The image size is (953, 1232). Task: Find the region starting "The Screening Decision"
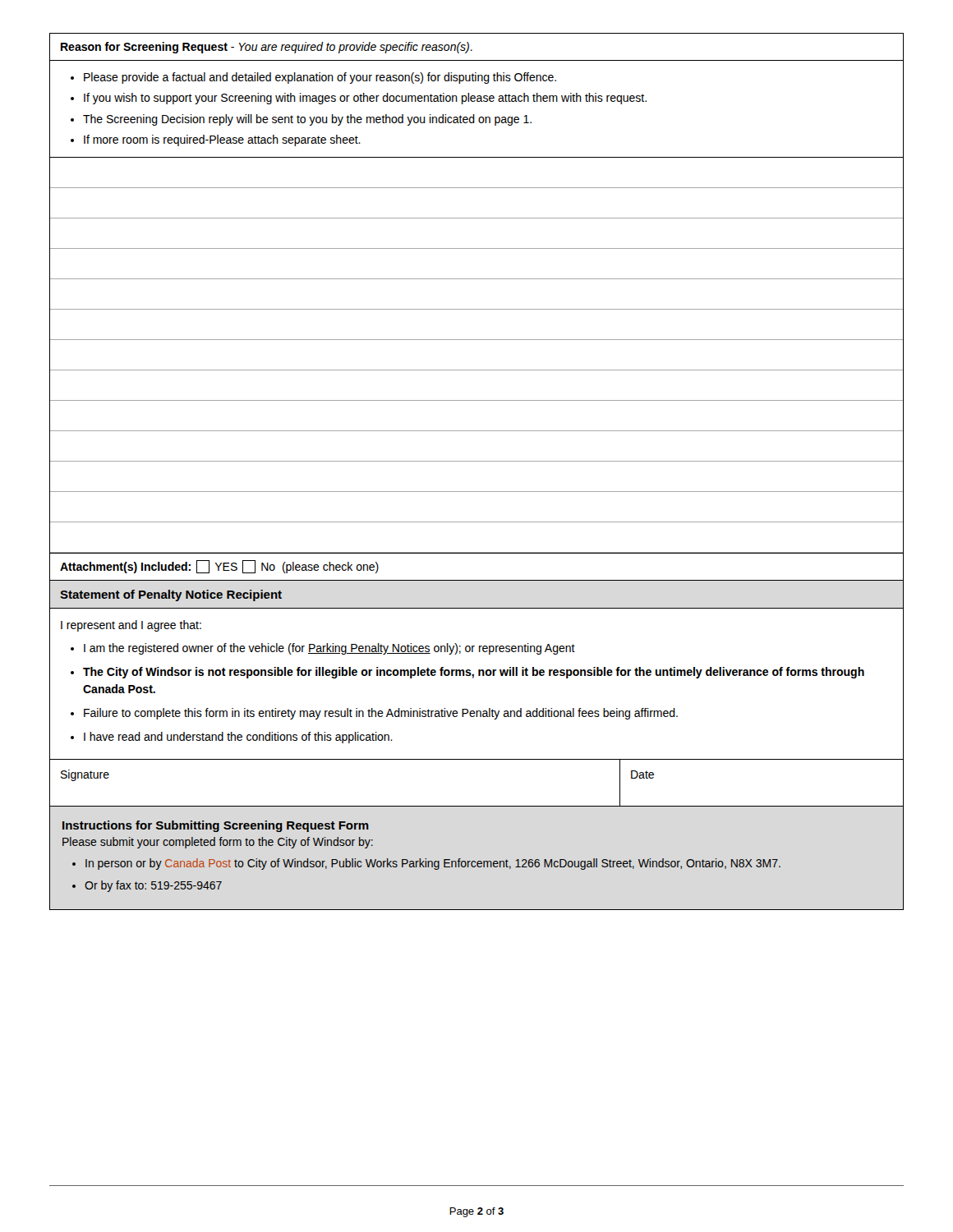[308, 119]
